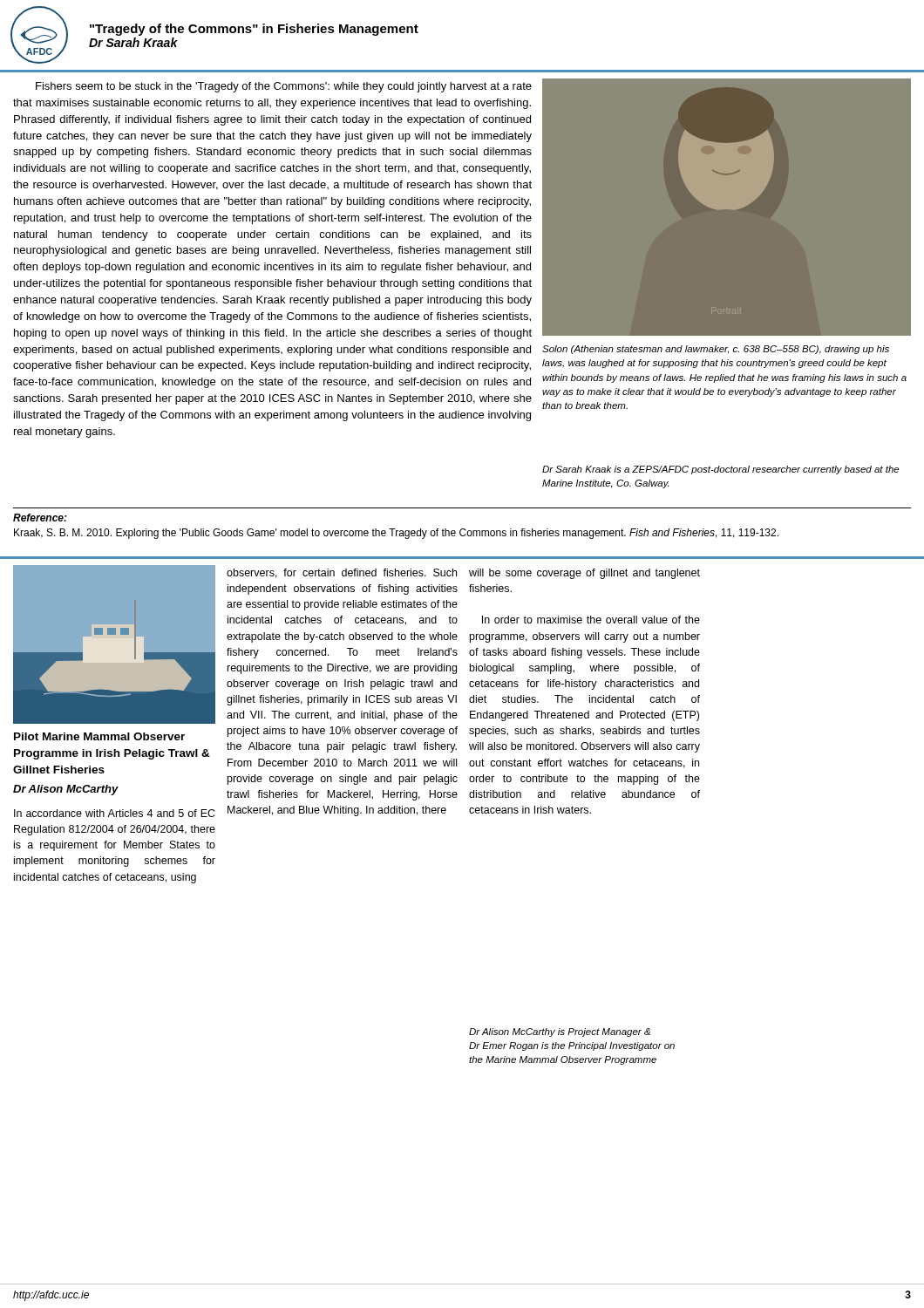The height and width of the screenshot is (1308, 924).
Task: Point to the block starting "Pilot Marine Mammal Observer Programme in Irish Pelagic"
Action: 114,762
